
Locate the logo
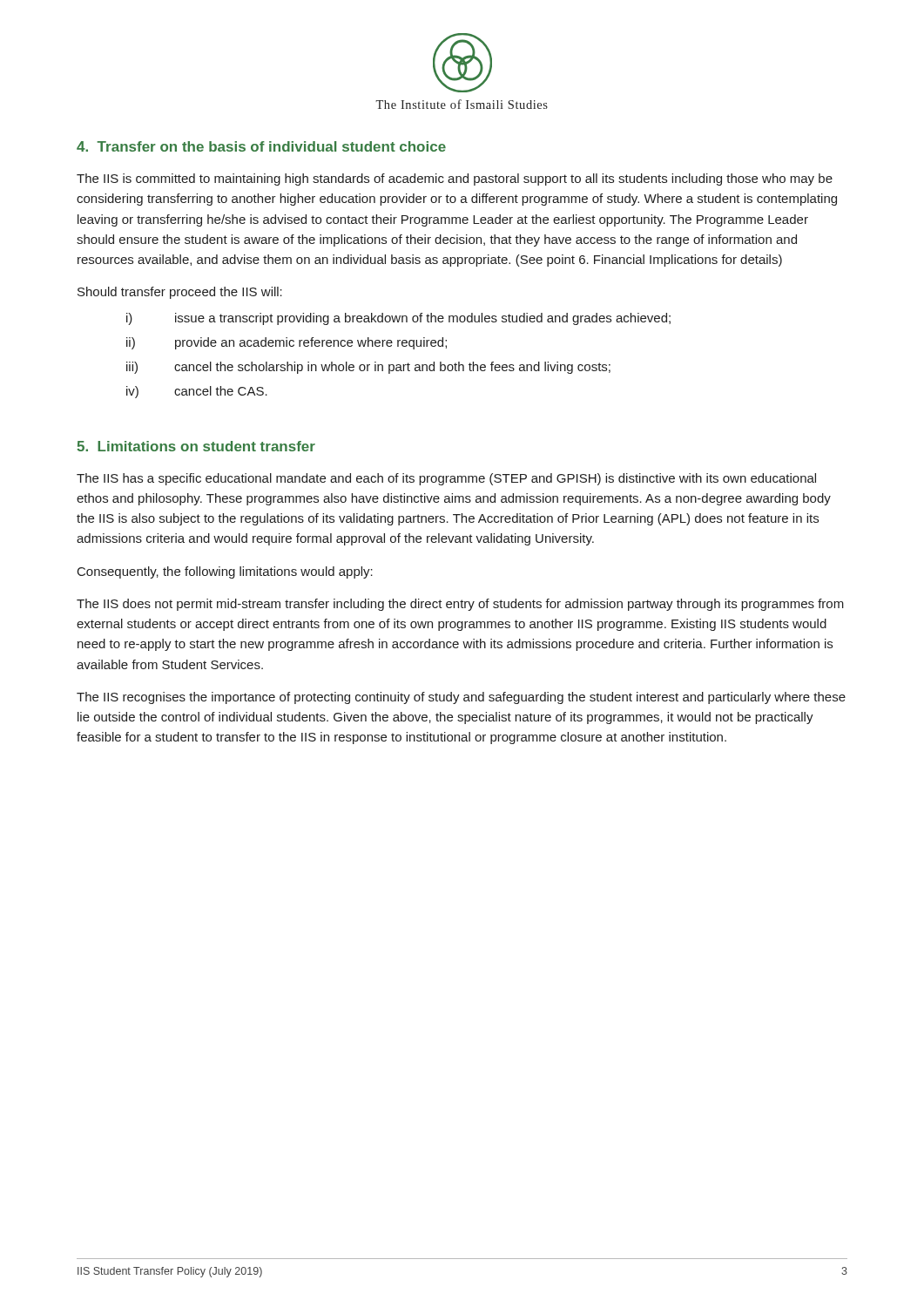(462, 63)
